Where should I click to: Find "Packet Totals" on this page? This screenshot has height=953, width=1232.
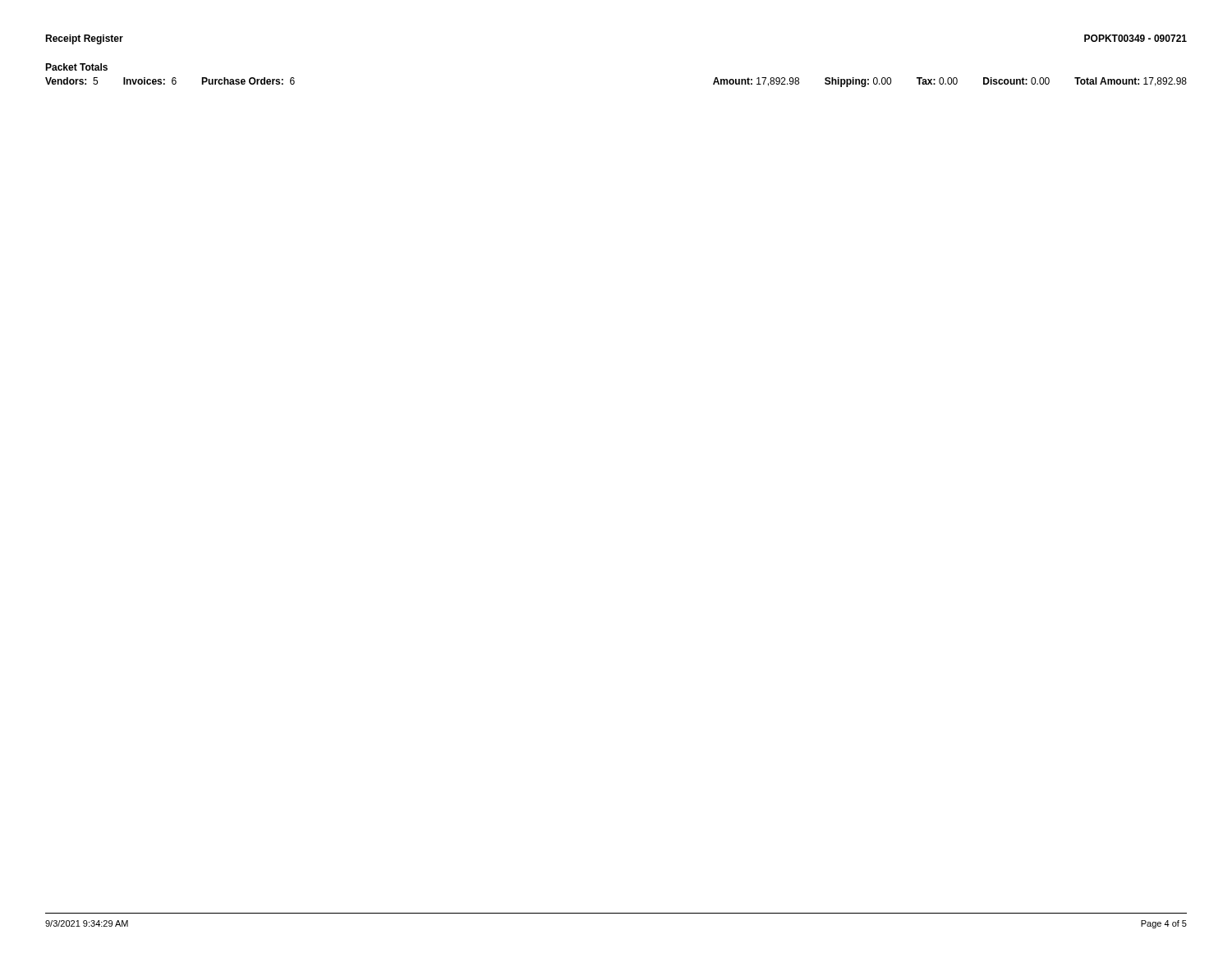[x=77, y=67]
